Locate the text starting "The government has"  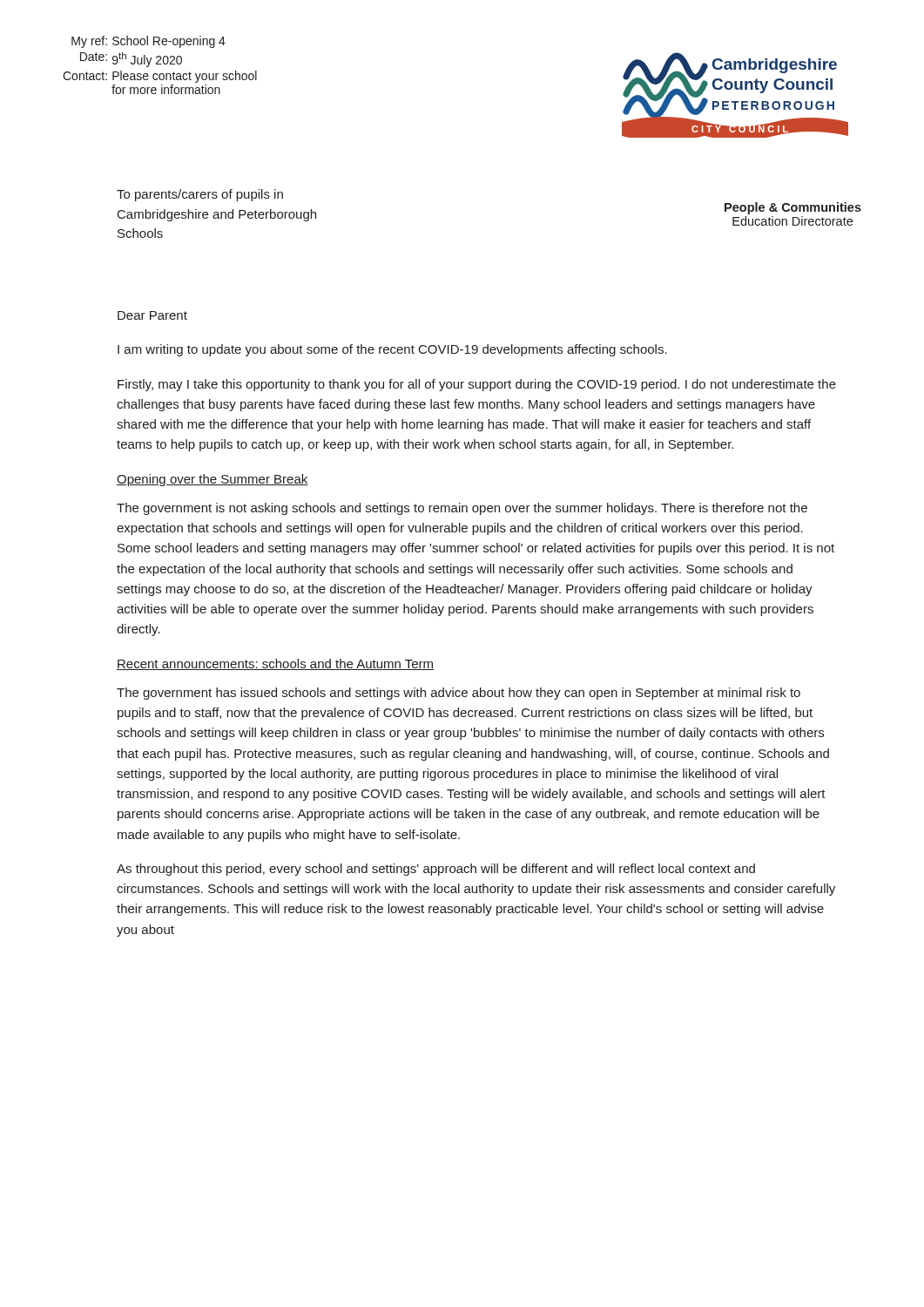[x=473, y=763]
